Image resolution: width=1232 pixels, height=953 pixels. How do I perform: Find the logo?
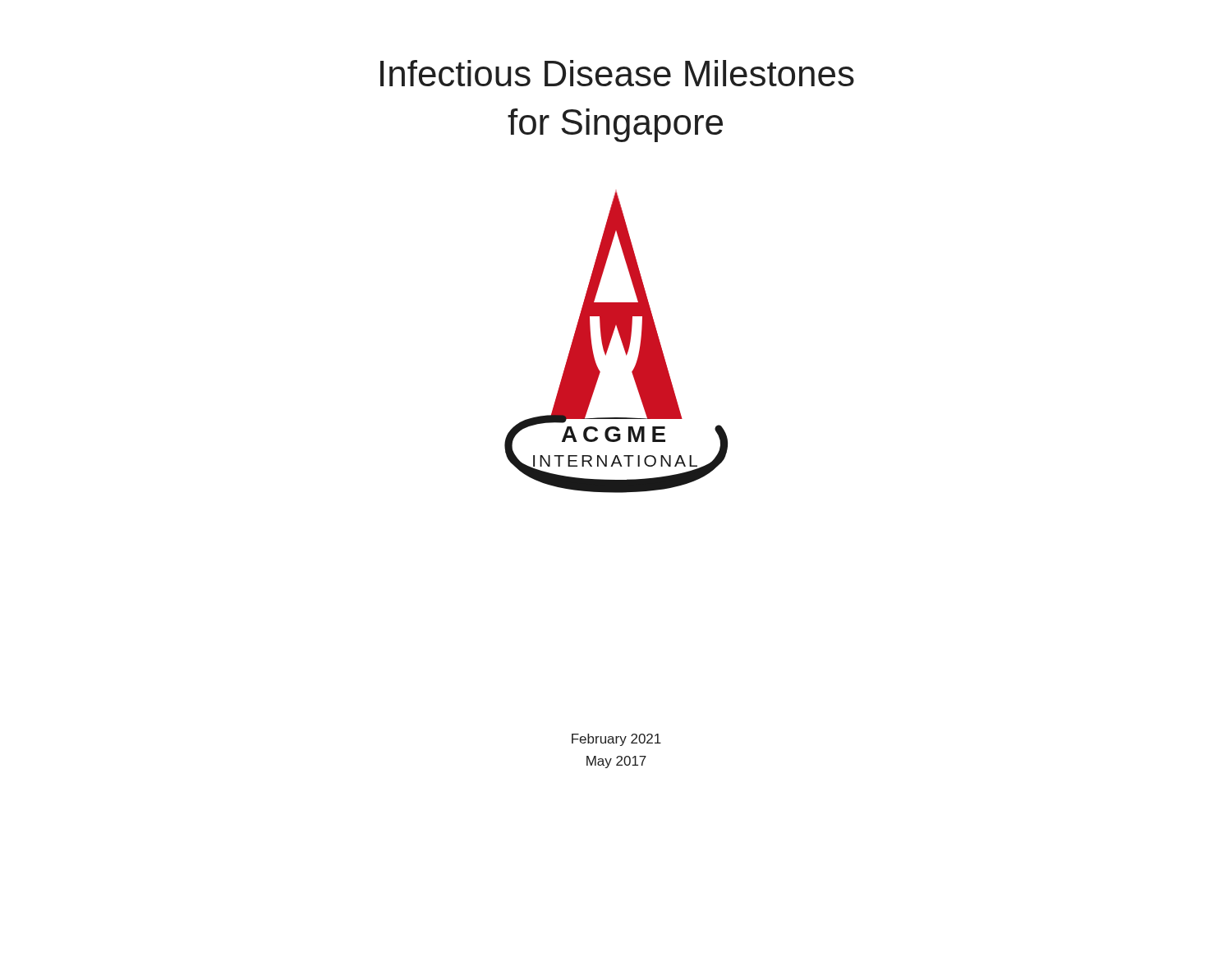coord(616,337)
